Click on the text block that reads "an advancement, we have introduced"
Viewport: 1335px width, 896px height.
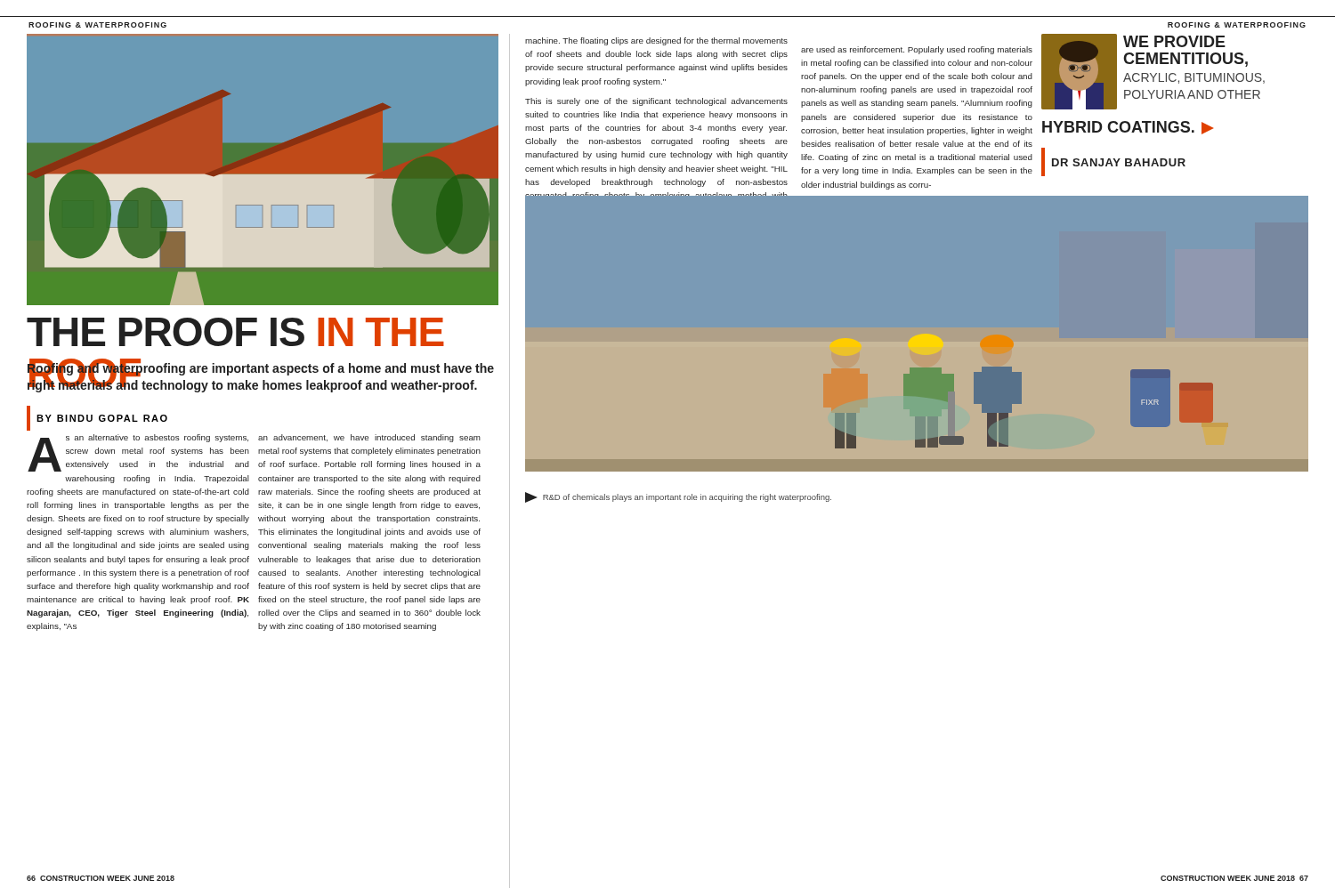point(369,532)
